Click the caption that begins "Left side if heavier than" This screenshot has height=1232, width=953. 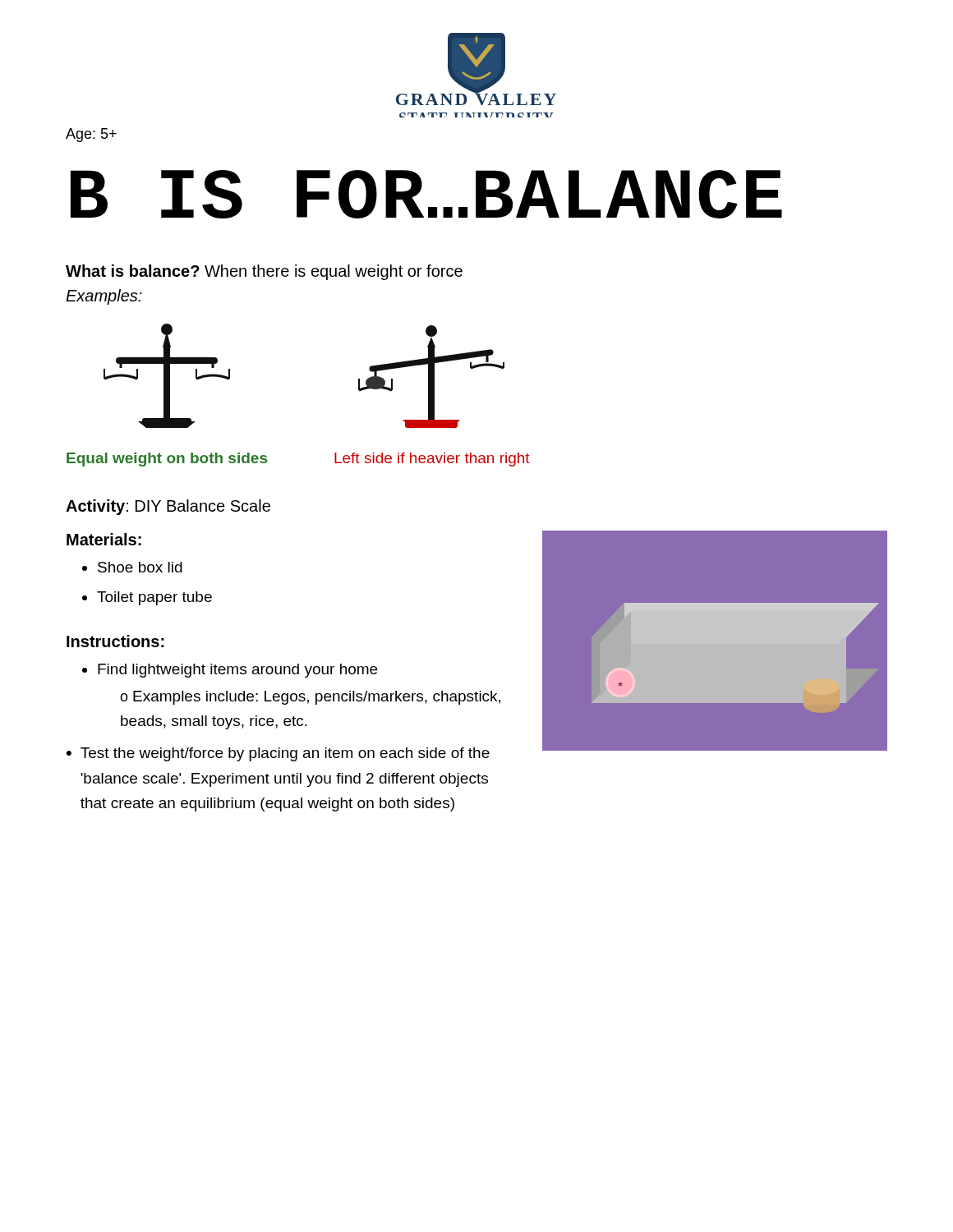(x=432, y=458)
